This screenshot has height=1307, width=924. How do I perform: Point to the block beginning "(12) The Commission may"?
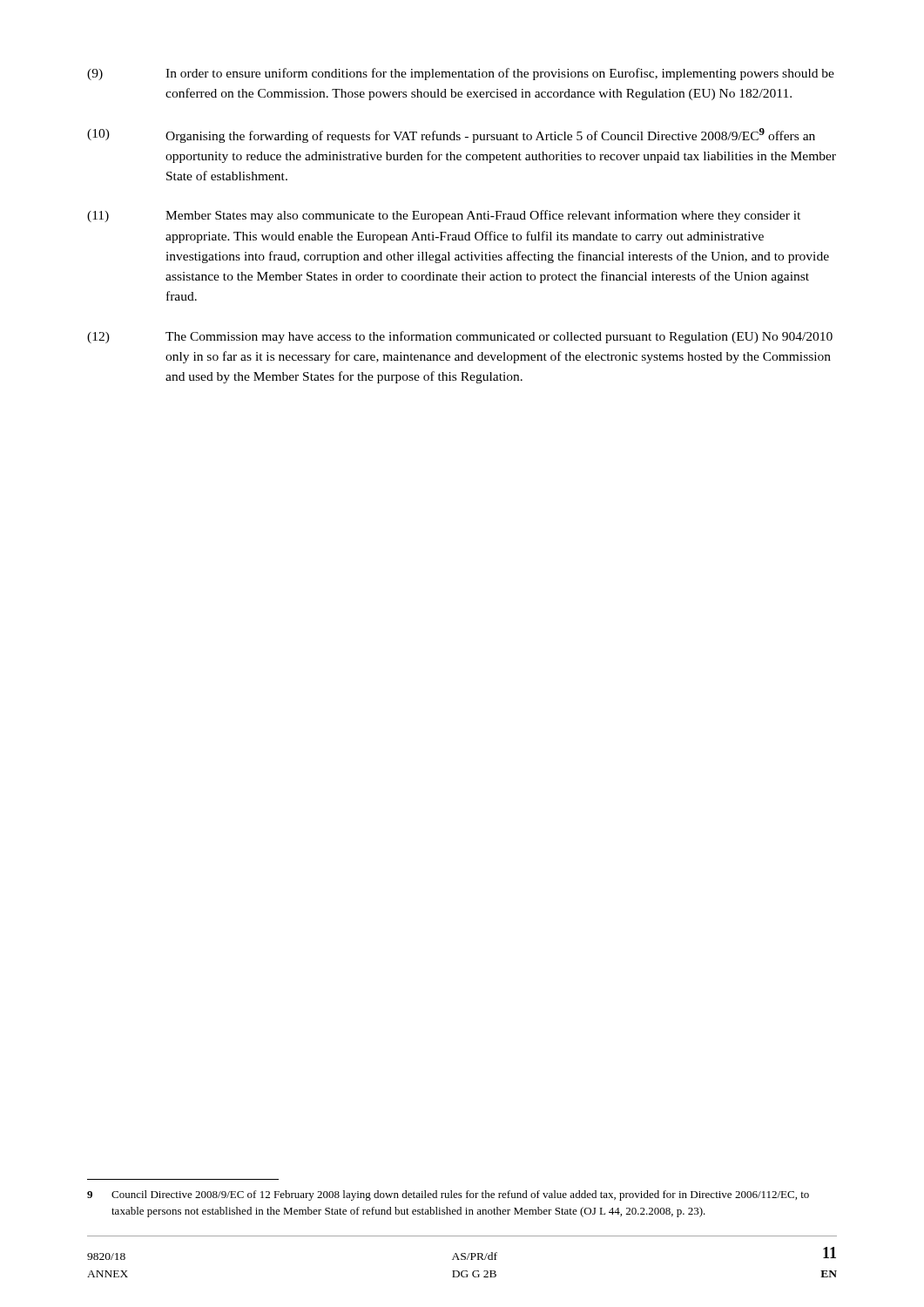(x=462, y=356)
